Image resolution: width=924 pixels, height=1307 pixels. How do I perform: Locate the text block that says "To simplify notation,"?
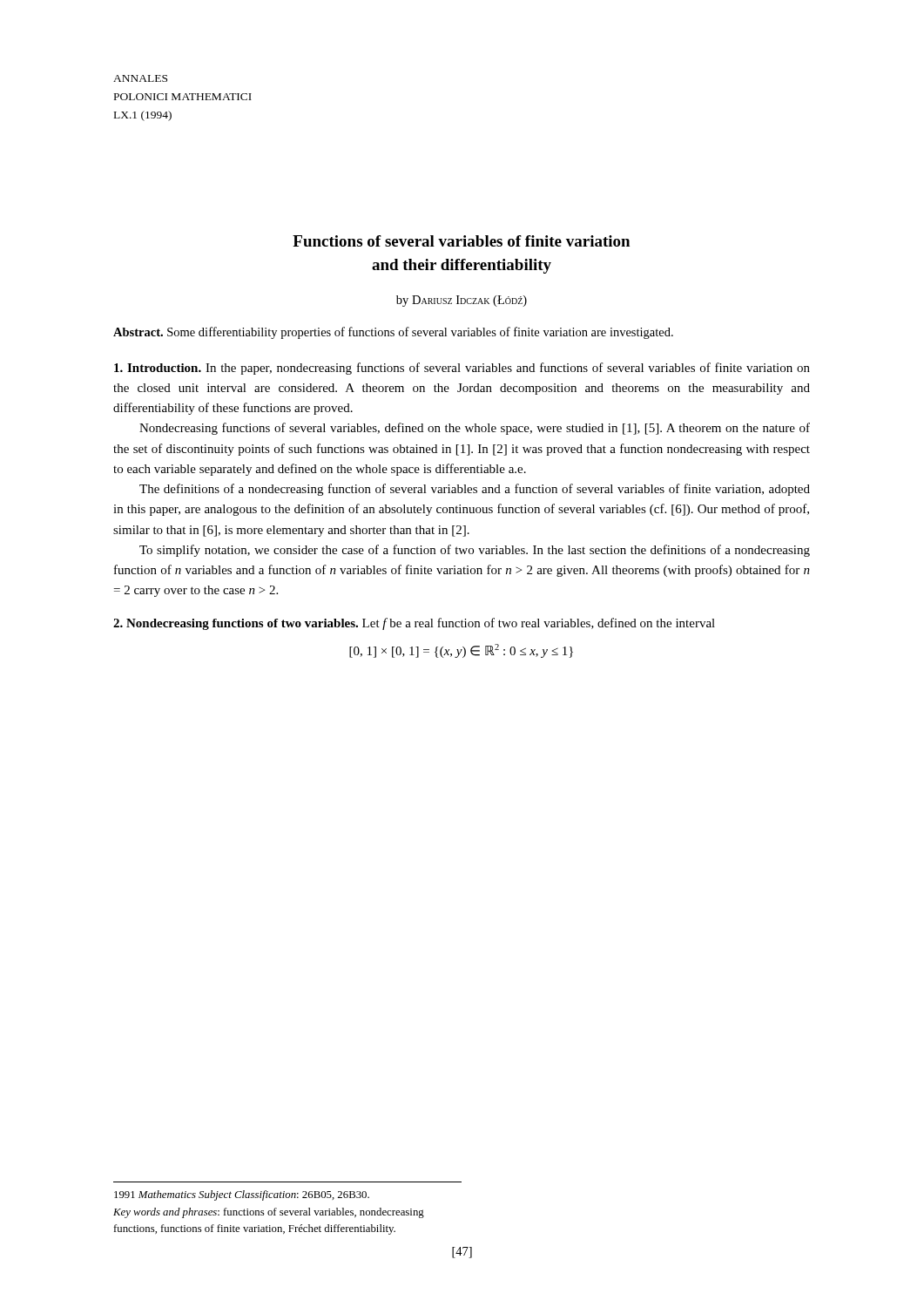pos(462,570)
